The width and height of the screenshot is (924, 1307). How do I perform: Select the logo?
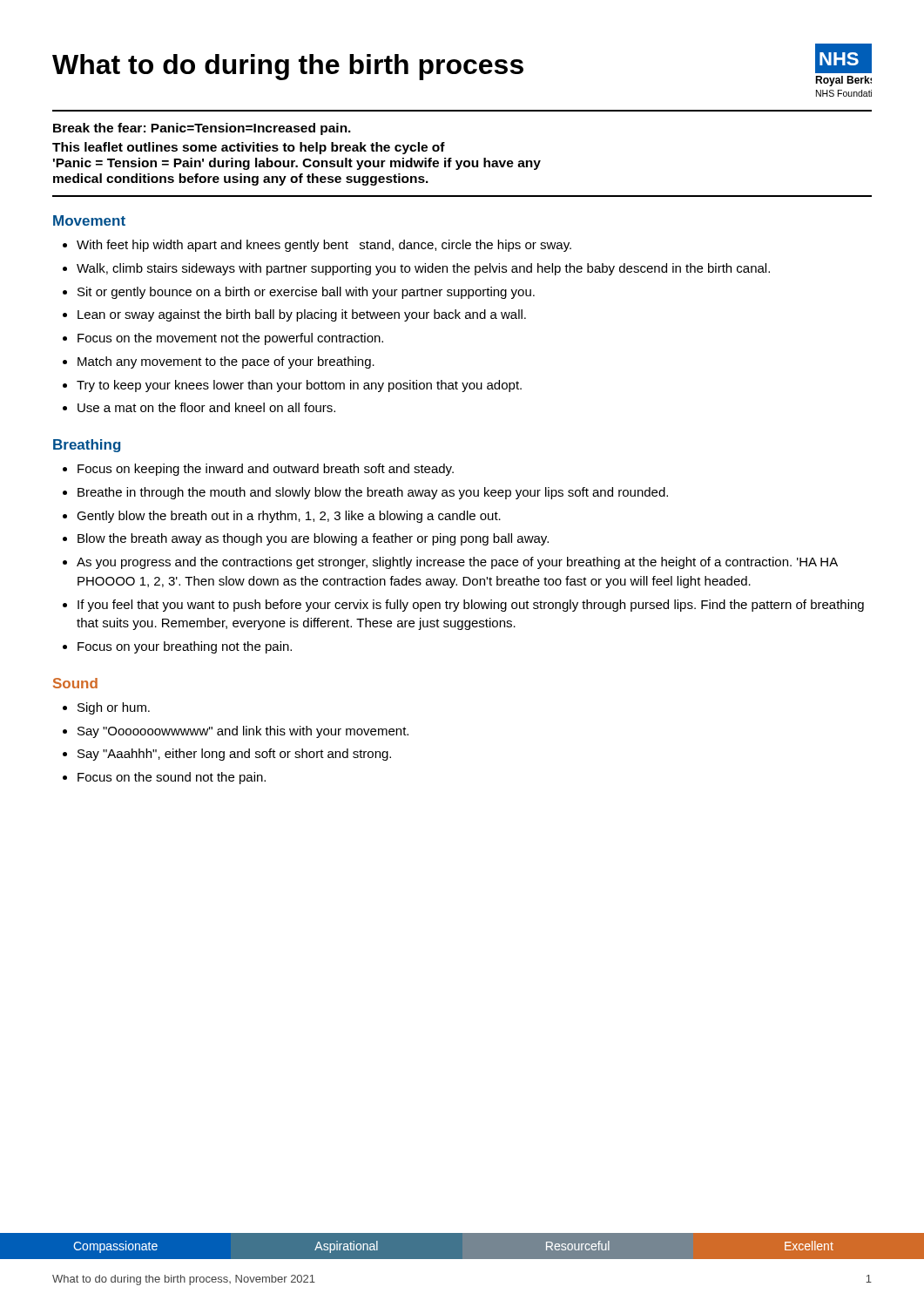[x=798, y=73]
